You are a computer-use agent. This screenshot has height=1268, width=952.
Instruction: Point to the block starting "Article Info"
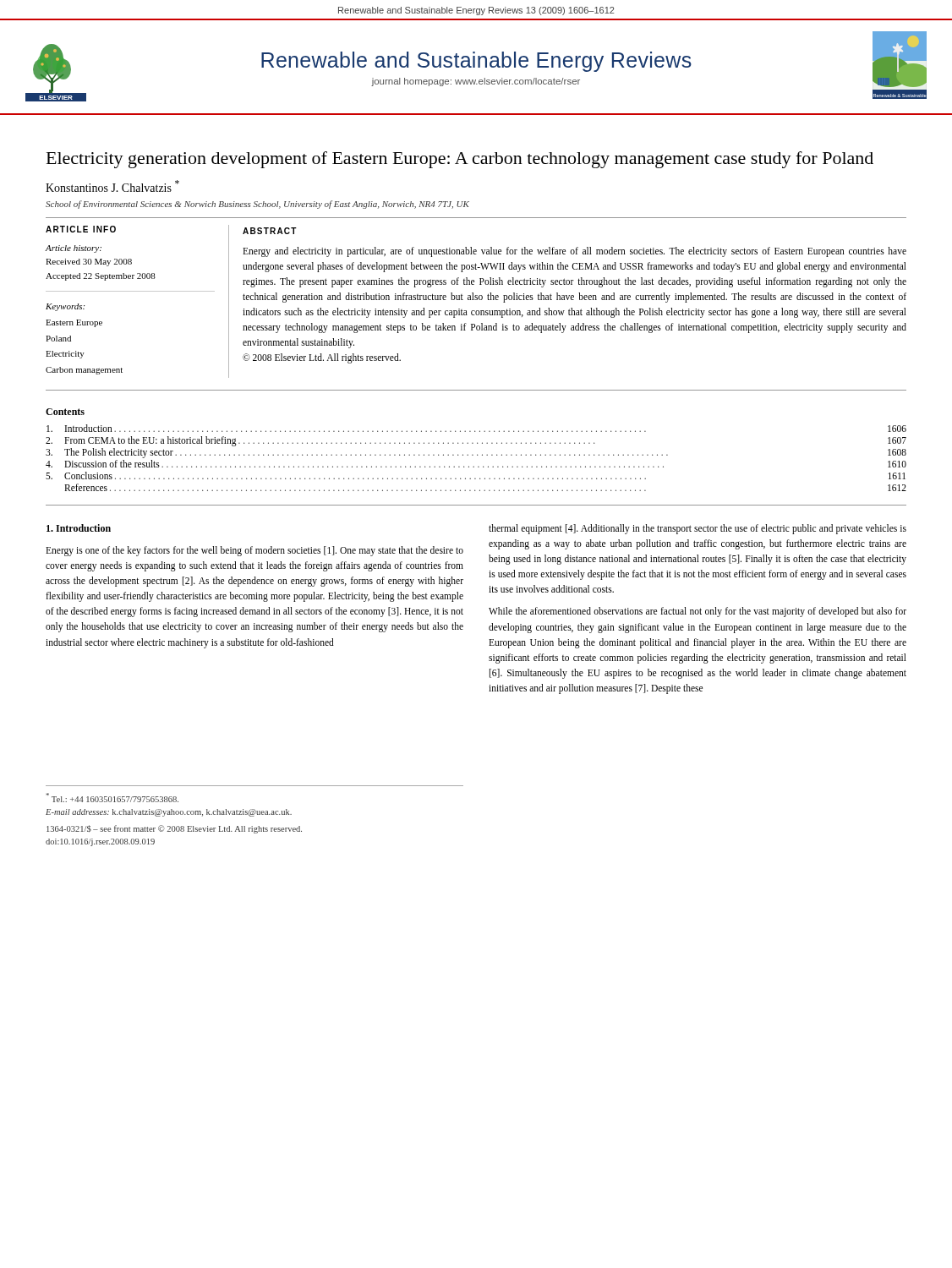tap(81, 229)
